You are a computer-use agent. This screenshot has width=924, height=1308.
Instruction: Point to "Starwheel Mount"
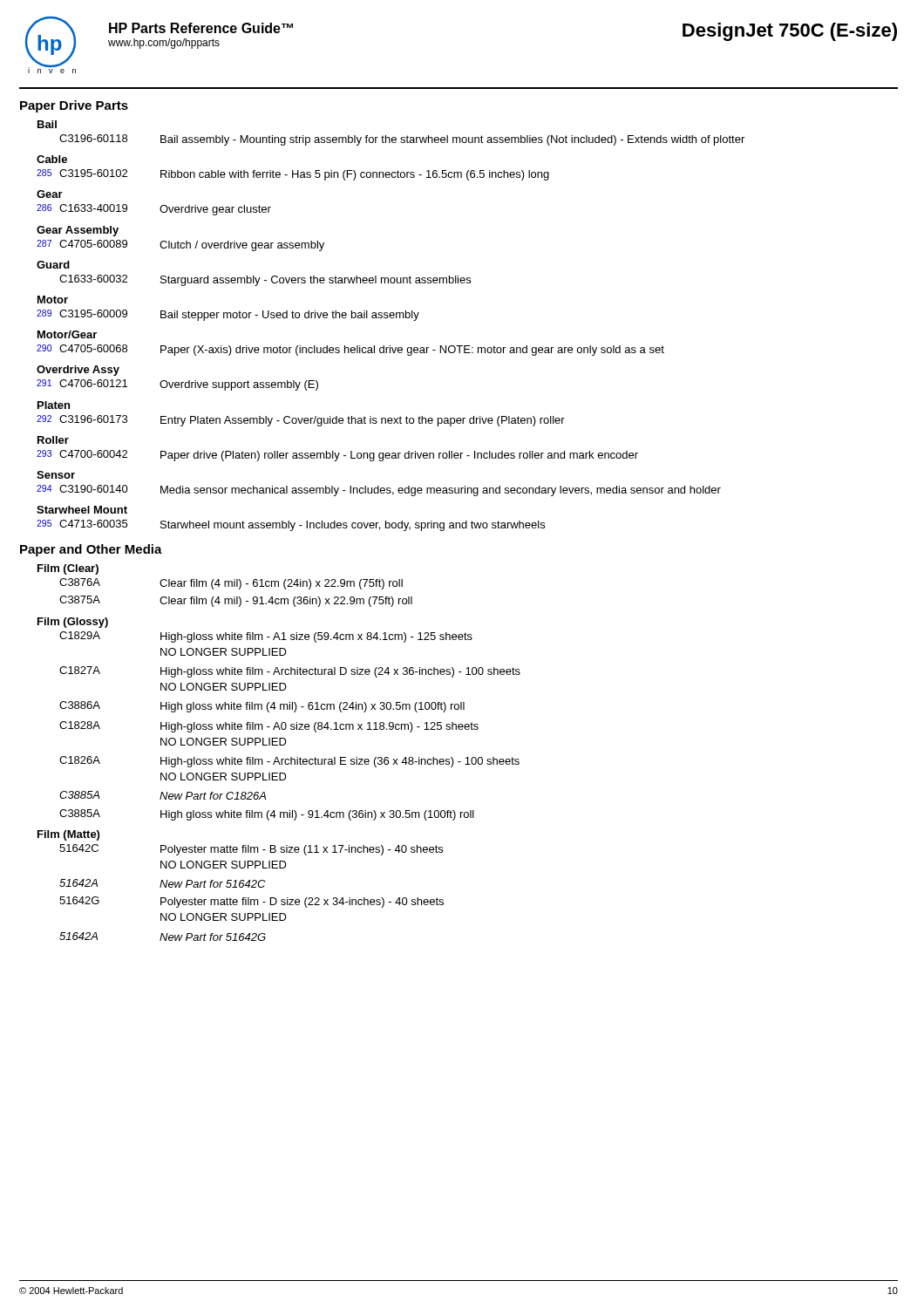82,510
